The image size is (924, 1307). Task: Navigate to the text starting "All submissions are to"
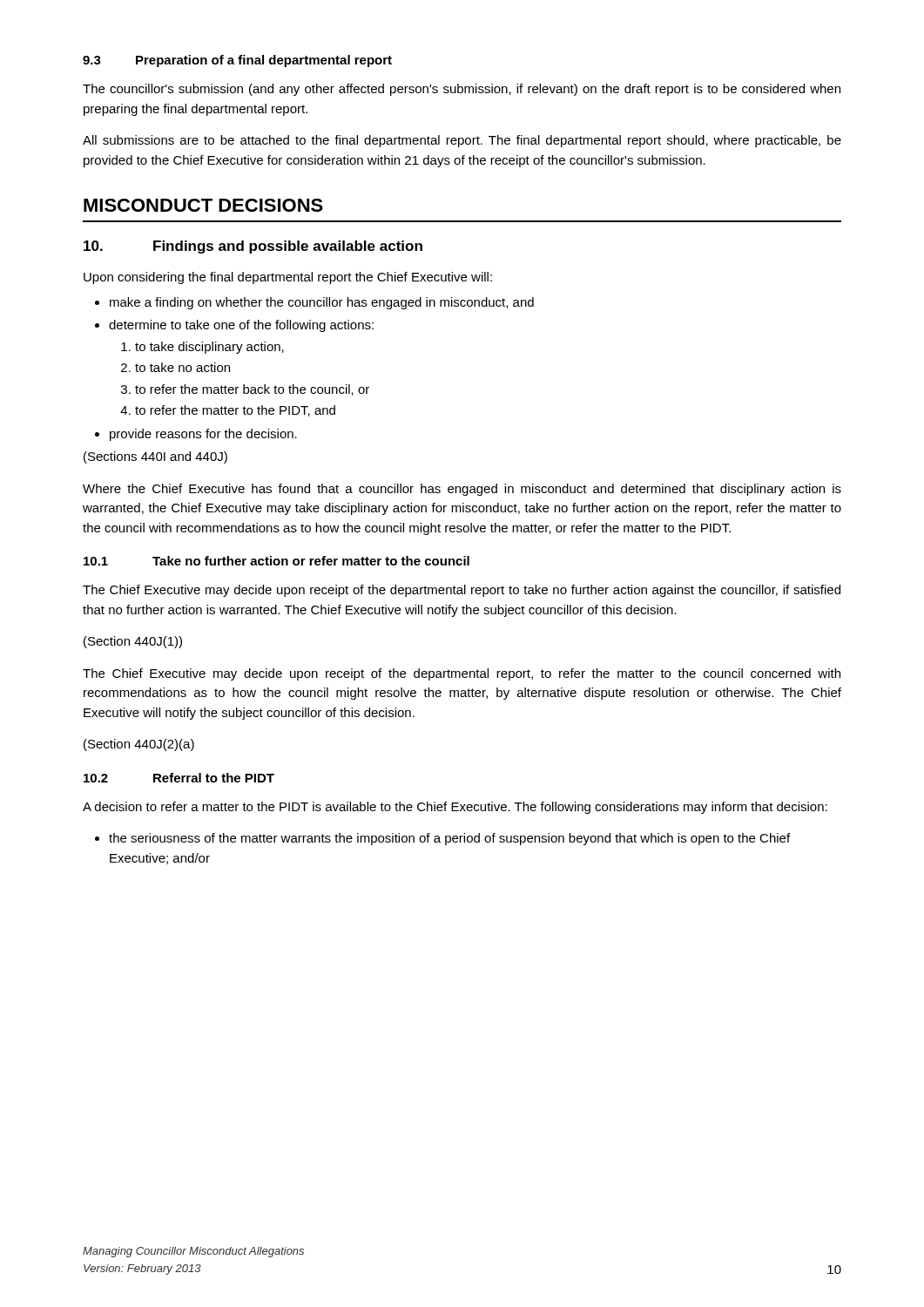462,150
